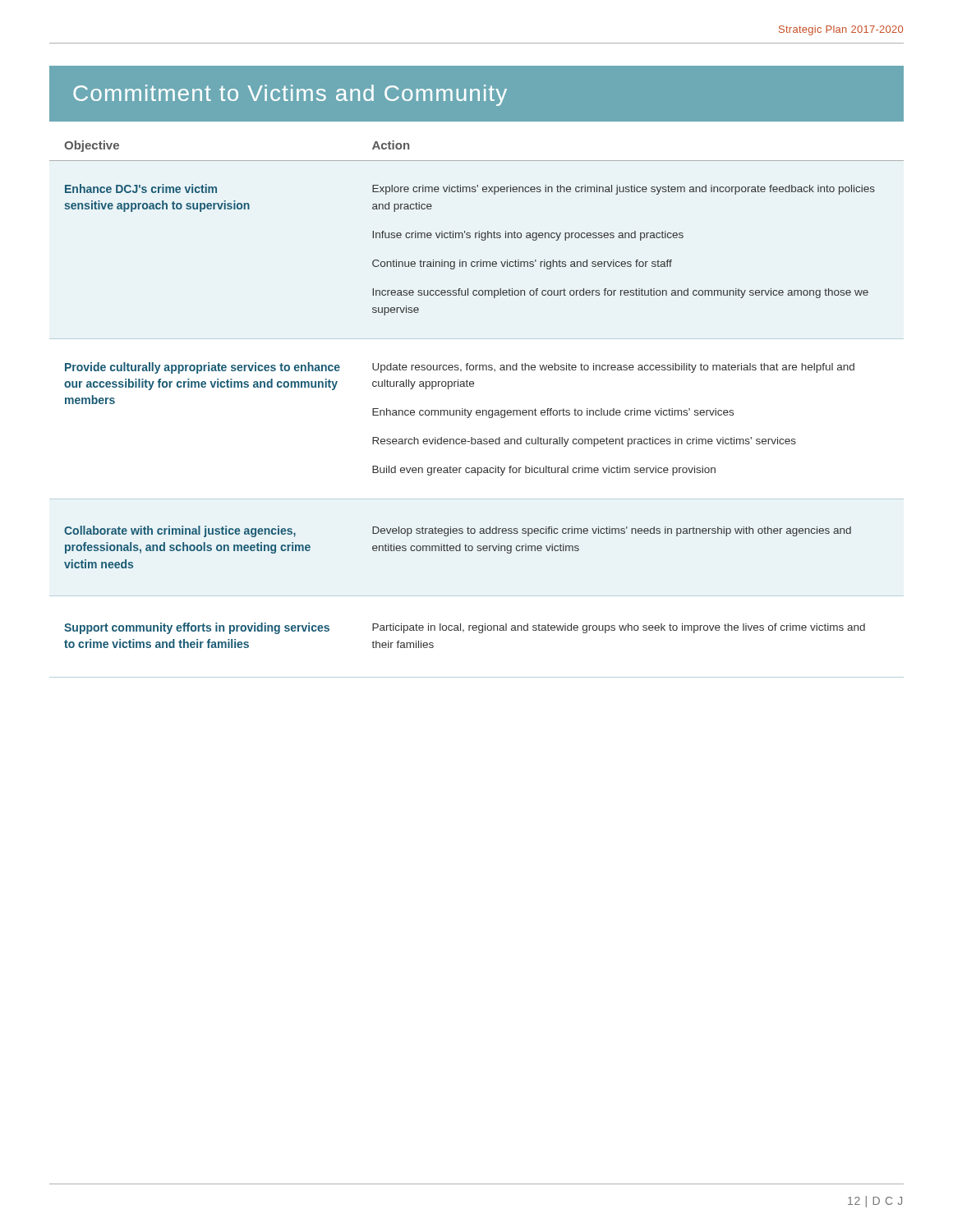
Task: Select the text starting "Commitment to Victims and Community"
Action: (x=476, y=94)
